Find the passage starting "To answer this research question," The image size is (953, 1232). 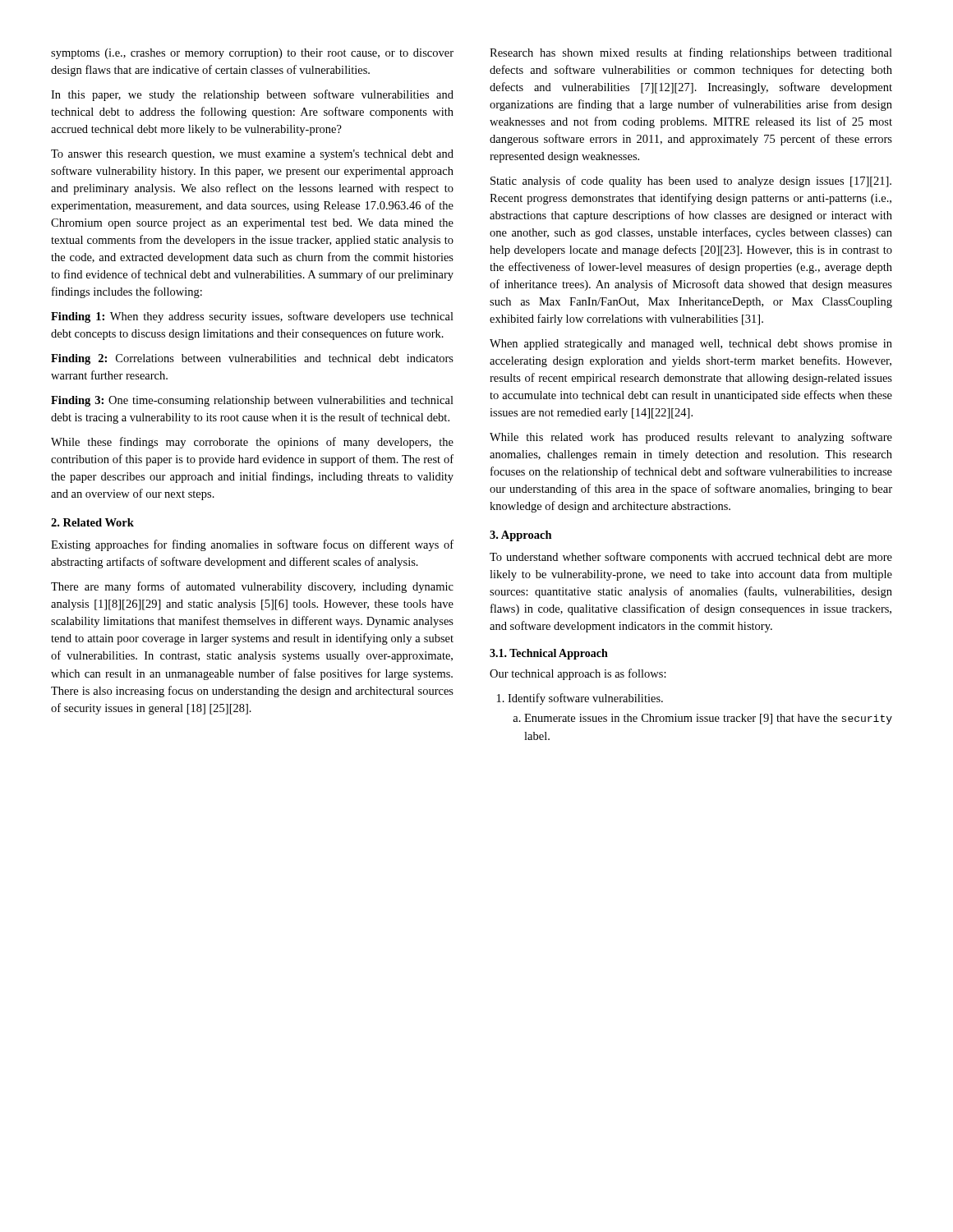[252, 223]
